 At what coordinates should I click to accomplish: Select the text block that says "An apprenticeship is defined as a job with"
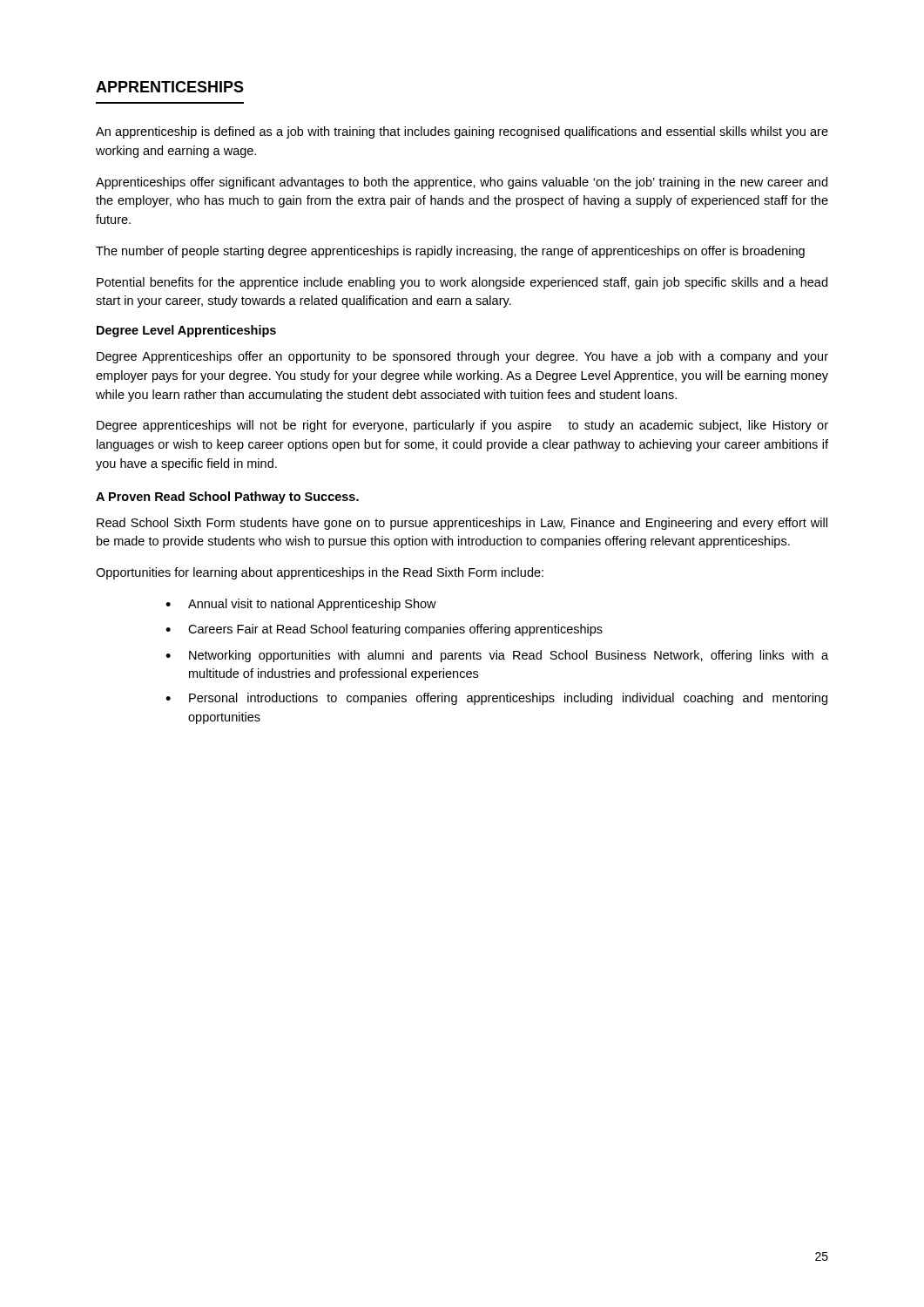(462, 141)
